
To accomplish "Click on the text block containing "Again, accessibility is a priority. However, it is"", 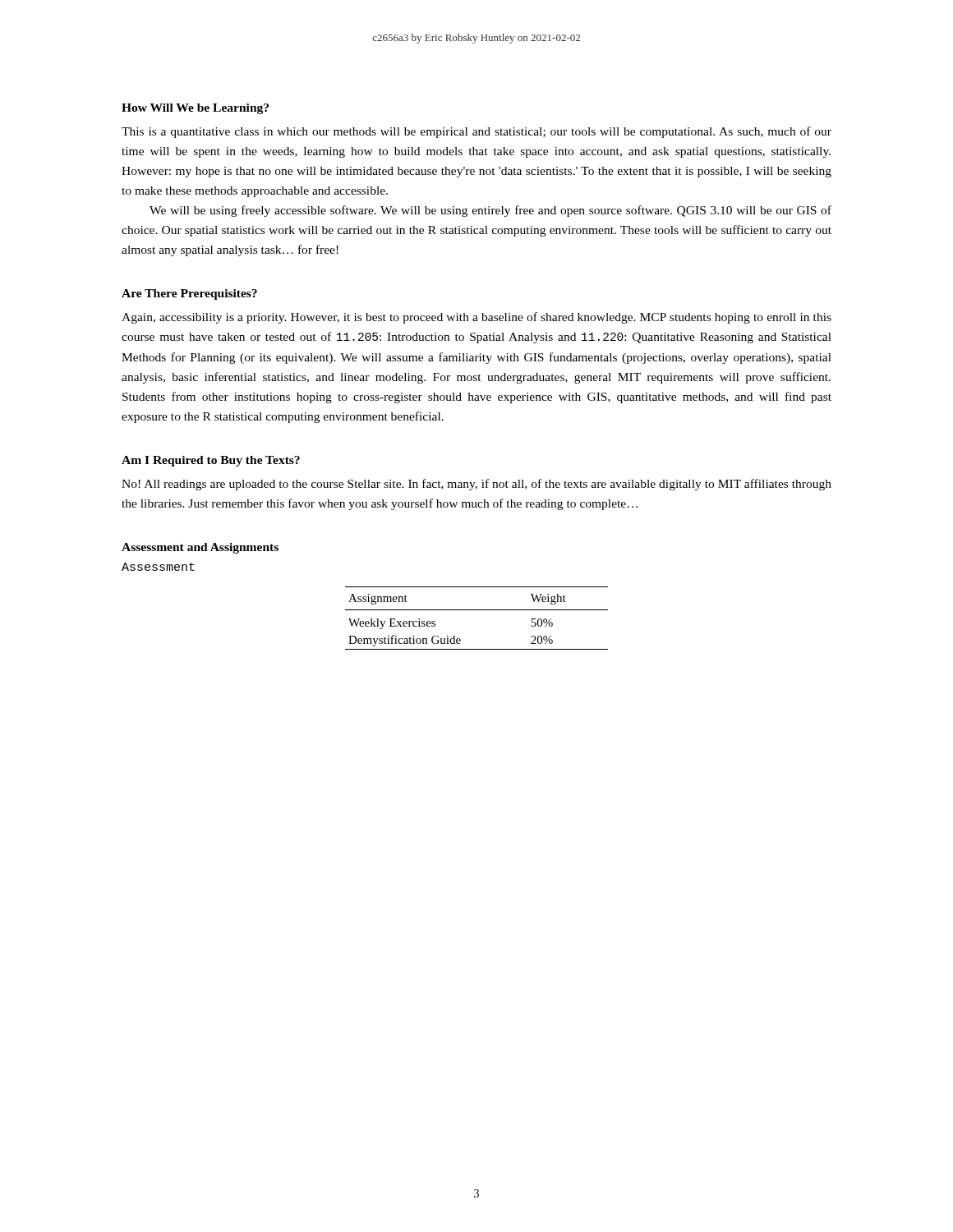I will click(476, 367).
